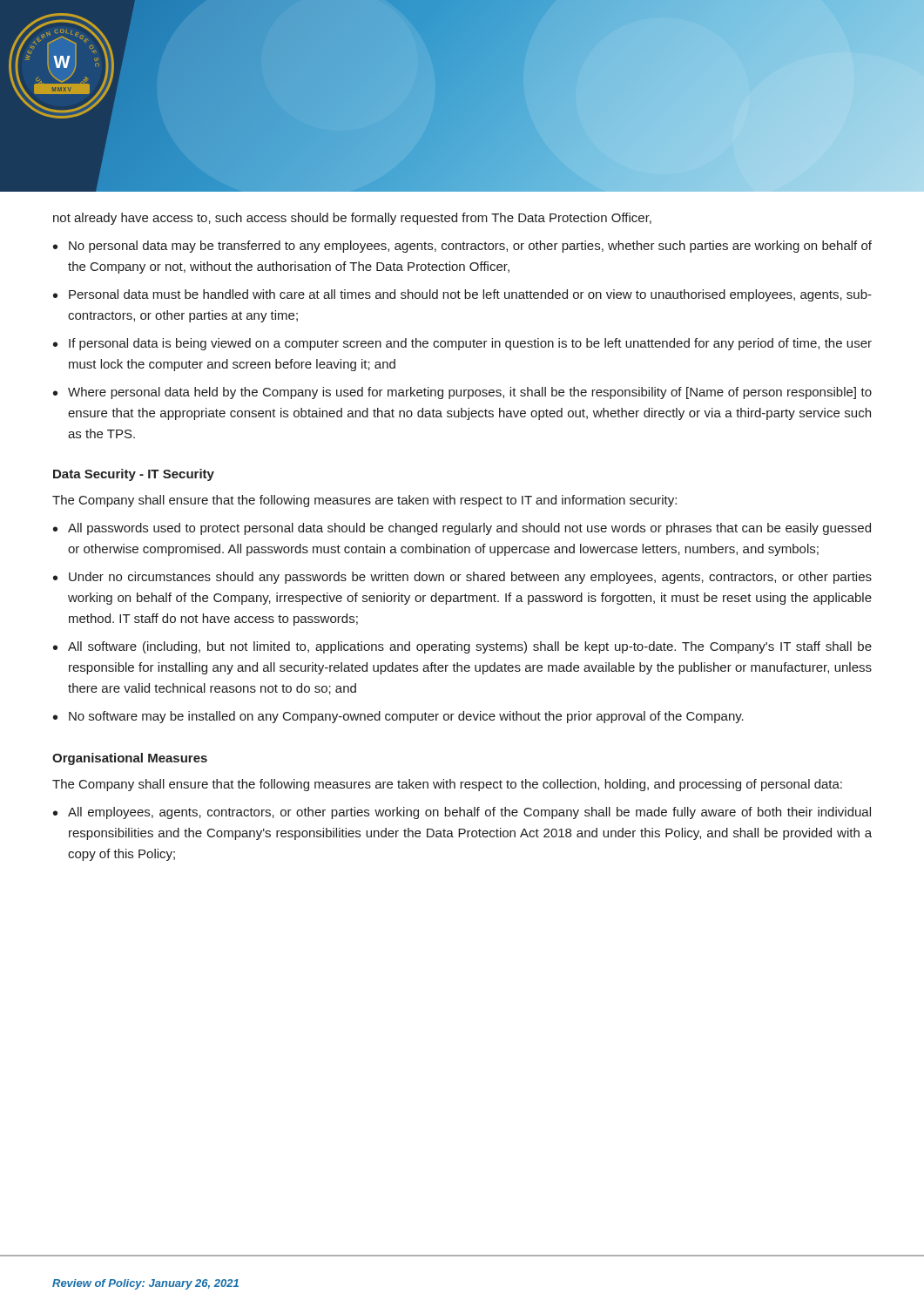This screenshot has width=924, height=1307.
Task: Locate the text block with the text "not already have access"
Action: (x=462, y=218)
